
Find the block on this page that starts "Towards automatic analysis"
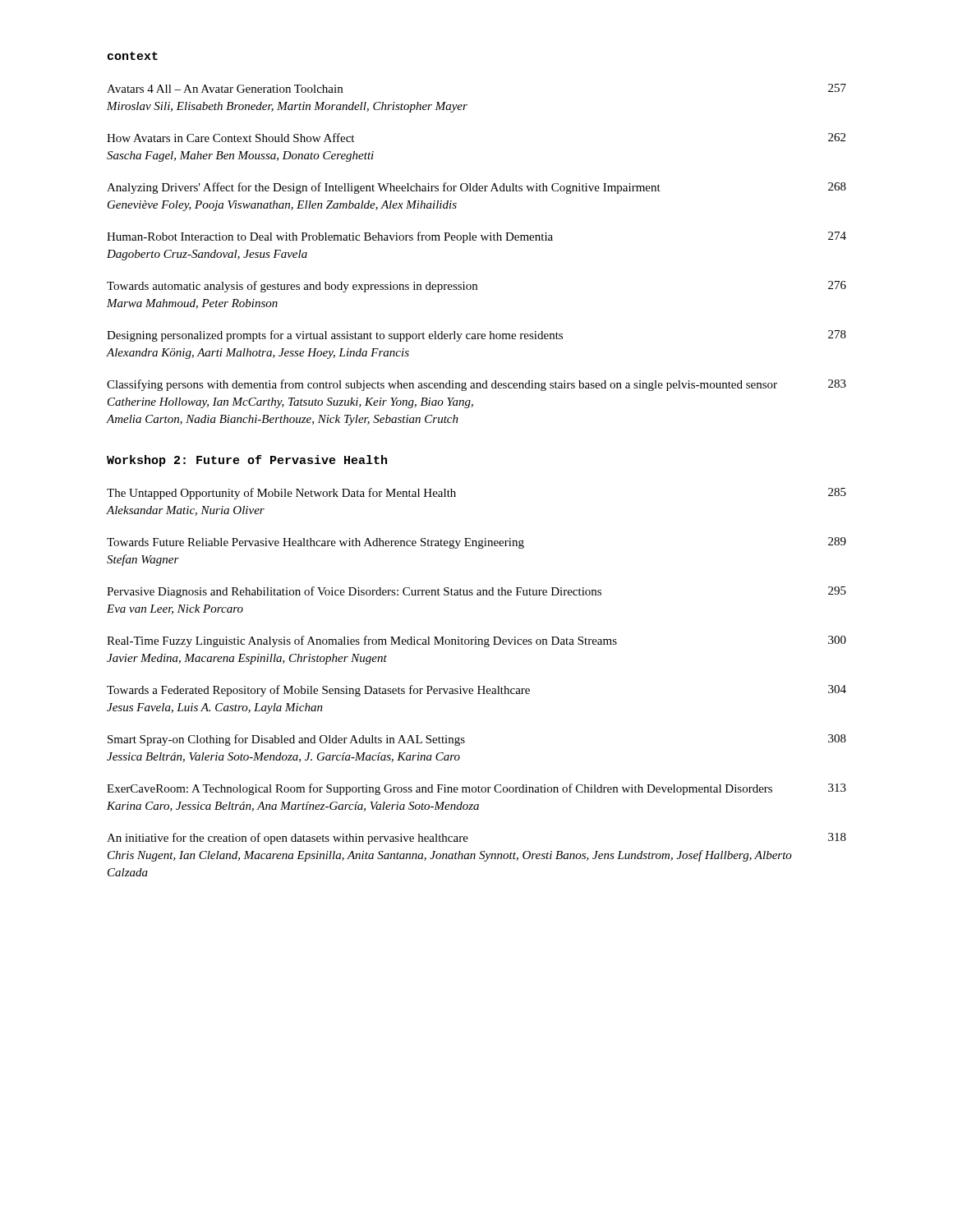point(476,295)
